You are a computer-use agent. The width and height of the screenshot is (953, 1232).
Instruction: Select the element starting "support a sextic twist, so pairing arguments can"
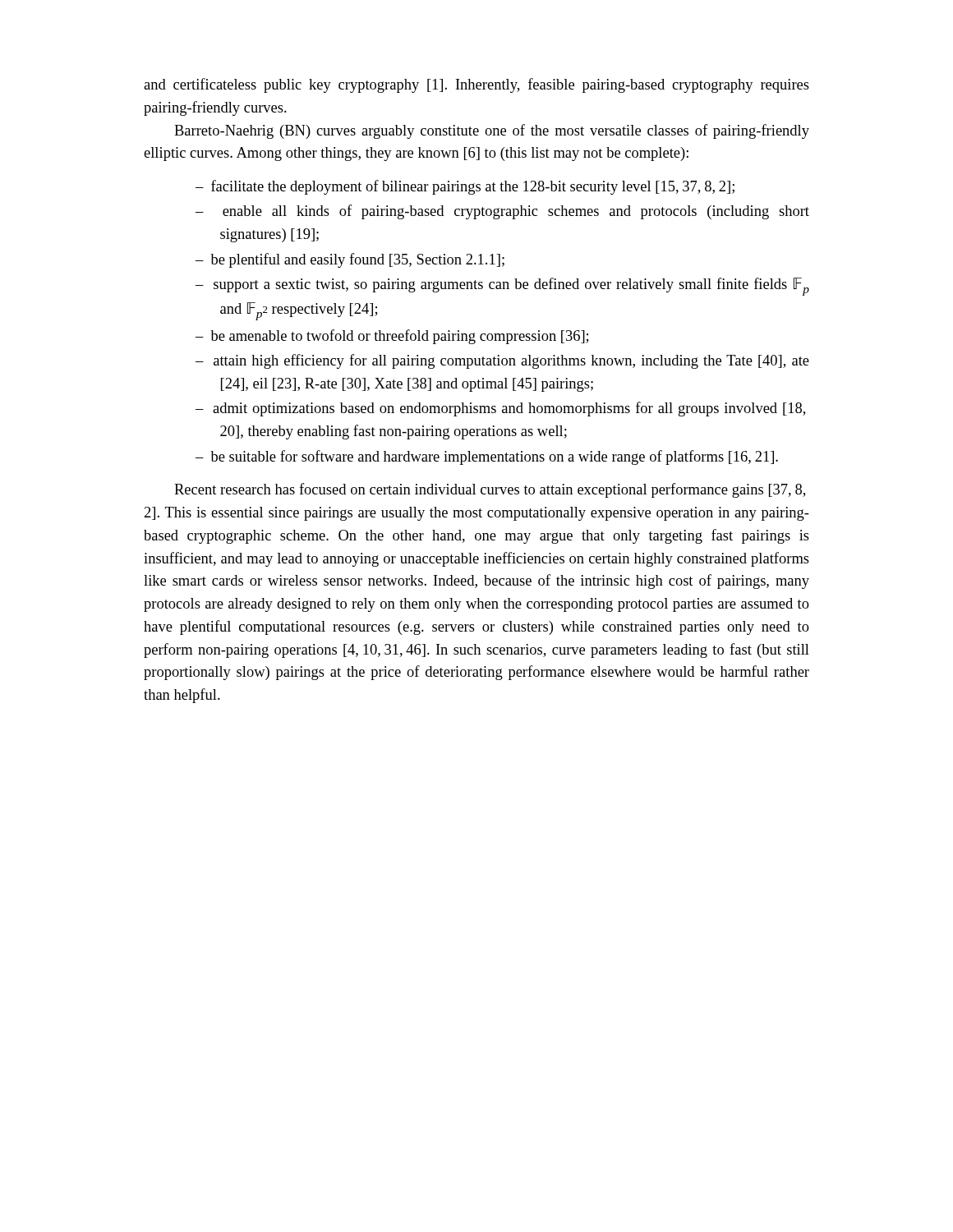[x=511, y=298]
